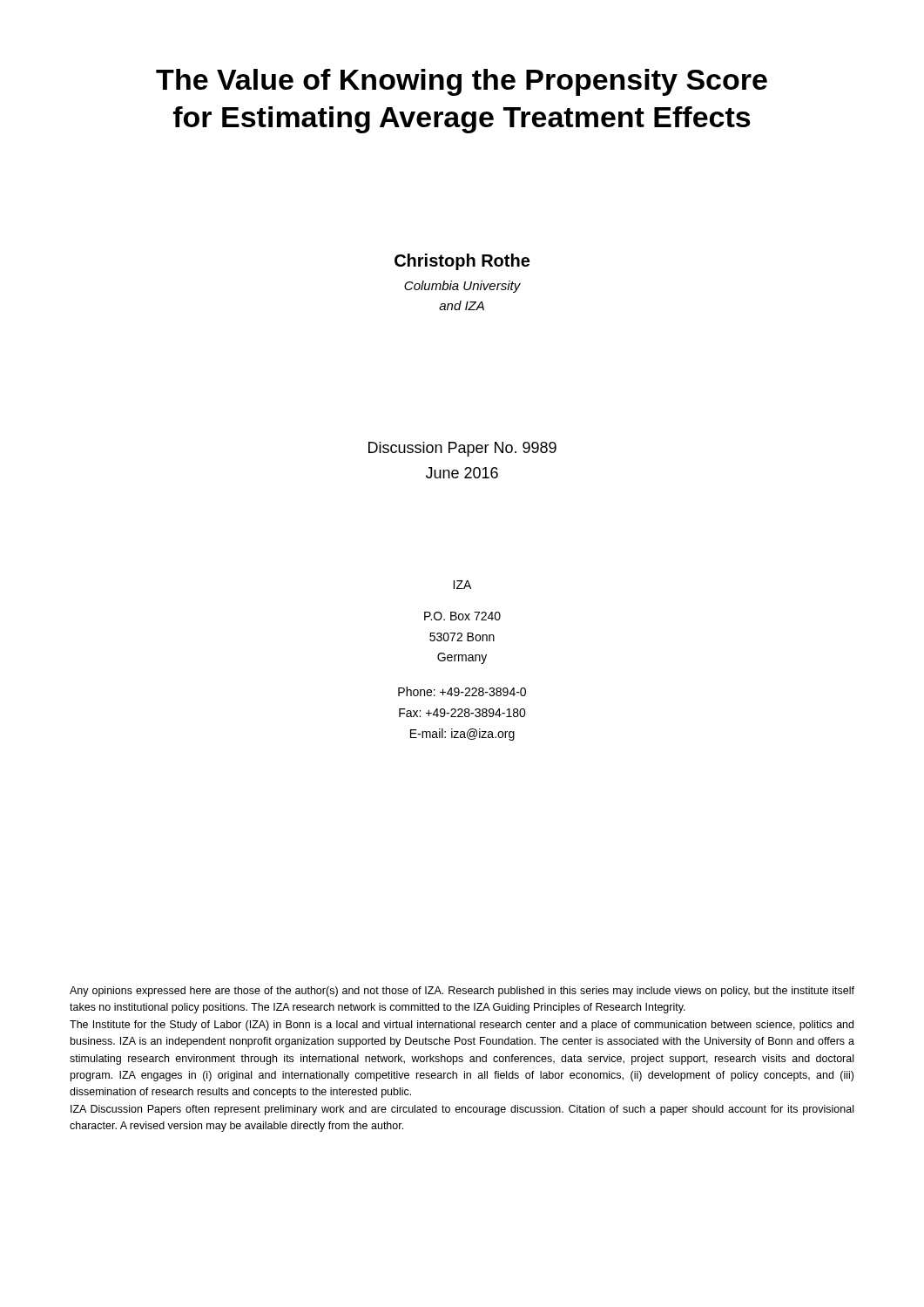Image resolution: width=924 pixels, height=1307 pixels.
Task: Click on the region starting "IZA Discussion Papers often represent preliminary work and"
Action: click(462, 1118)
